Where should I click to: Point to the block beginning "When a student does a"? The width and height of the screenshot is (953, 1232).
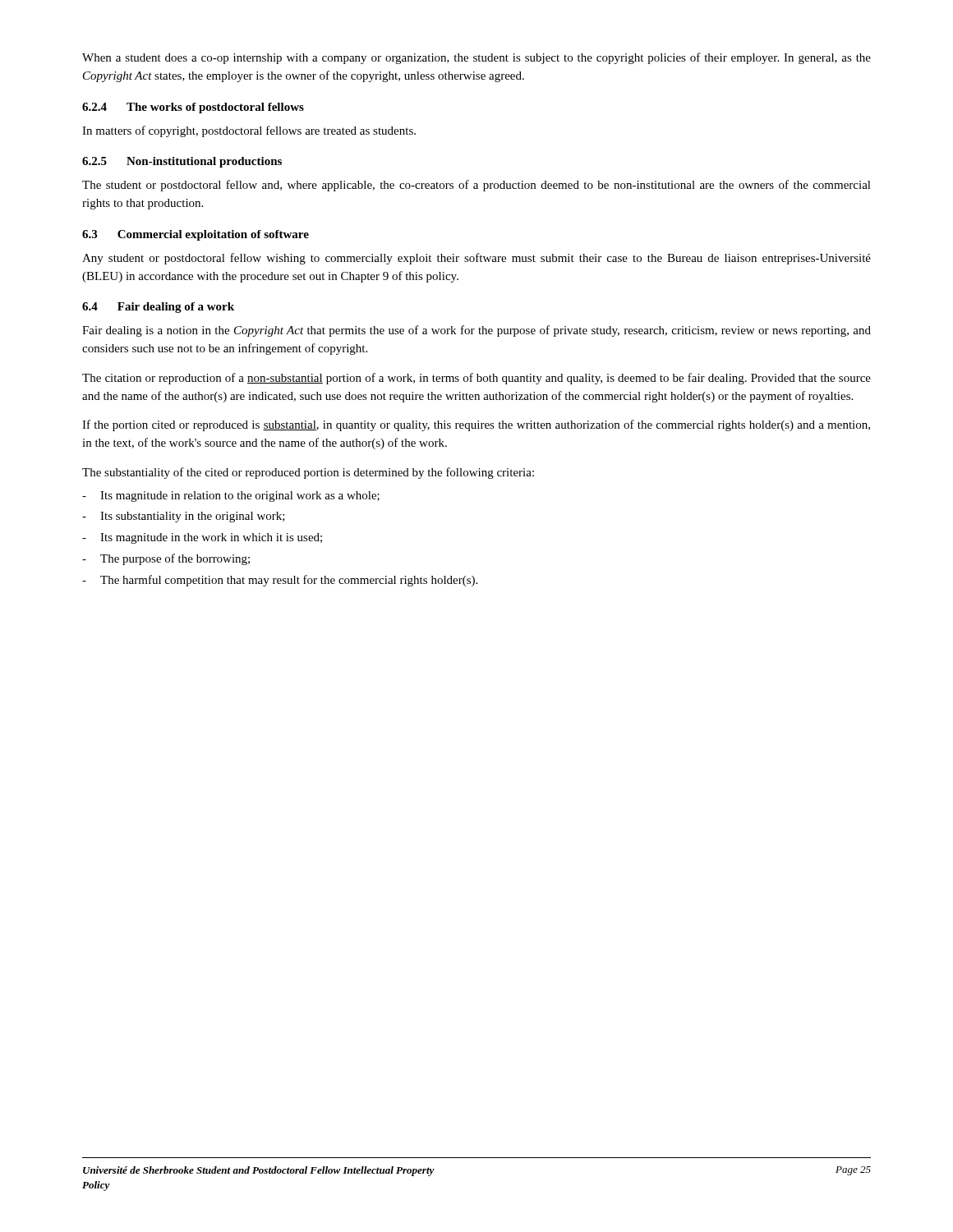coord(476,67)
